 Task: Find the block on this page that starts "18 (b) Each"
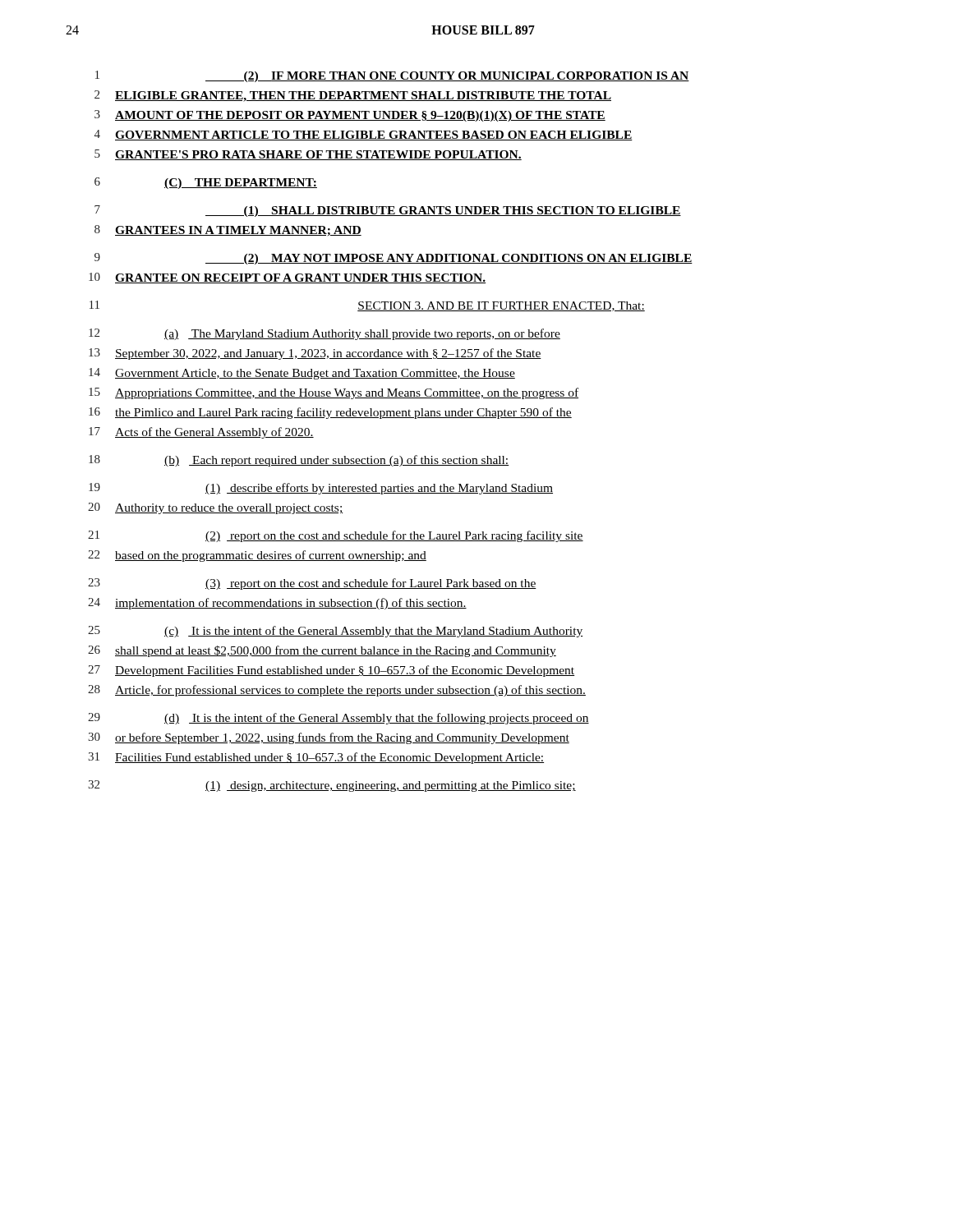click(476, 460)
